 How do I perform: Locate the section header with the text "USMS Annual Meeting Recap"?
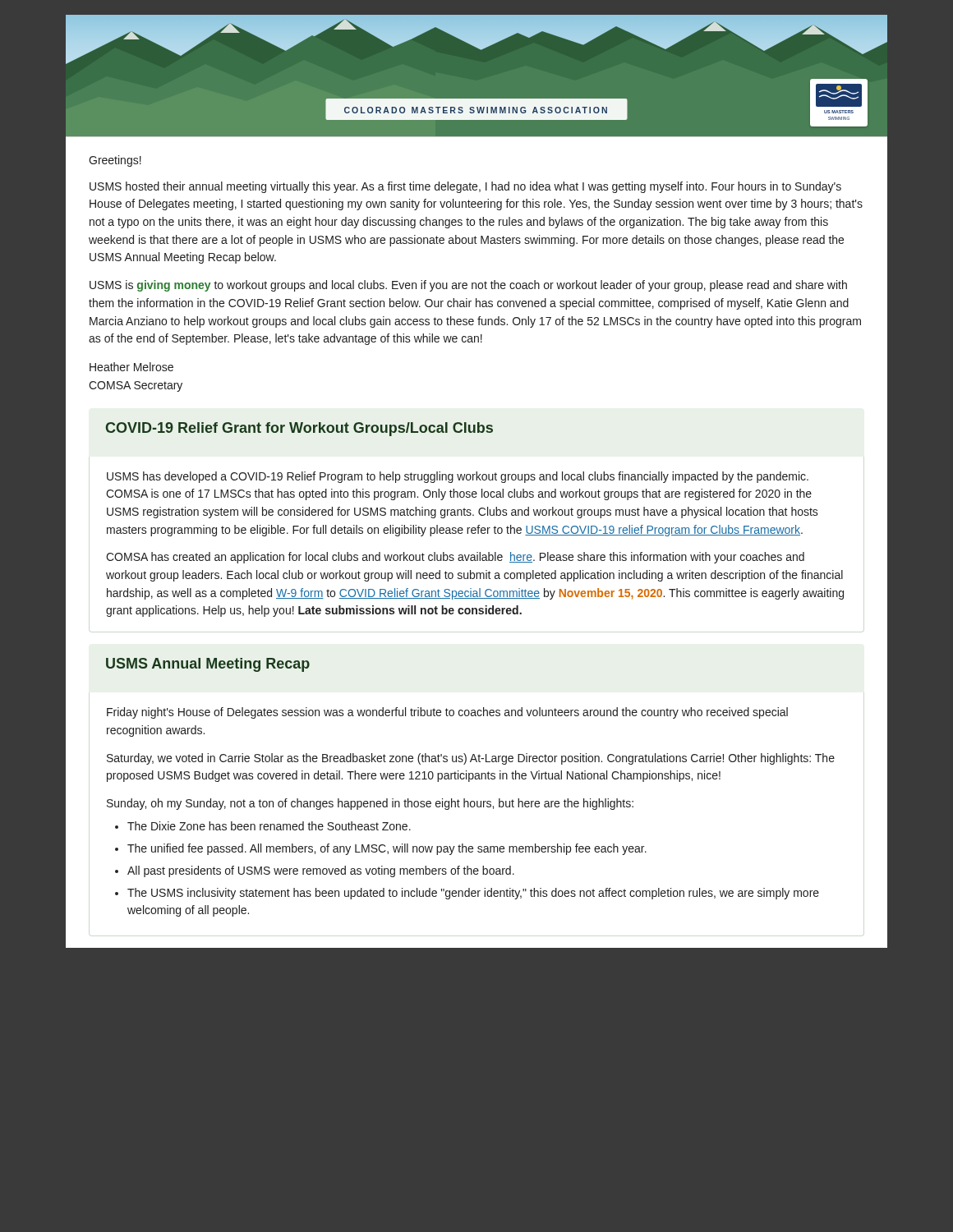click(208, 665)
